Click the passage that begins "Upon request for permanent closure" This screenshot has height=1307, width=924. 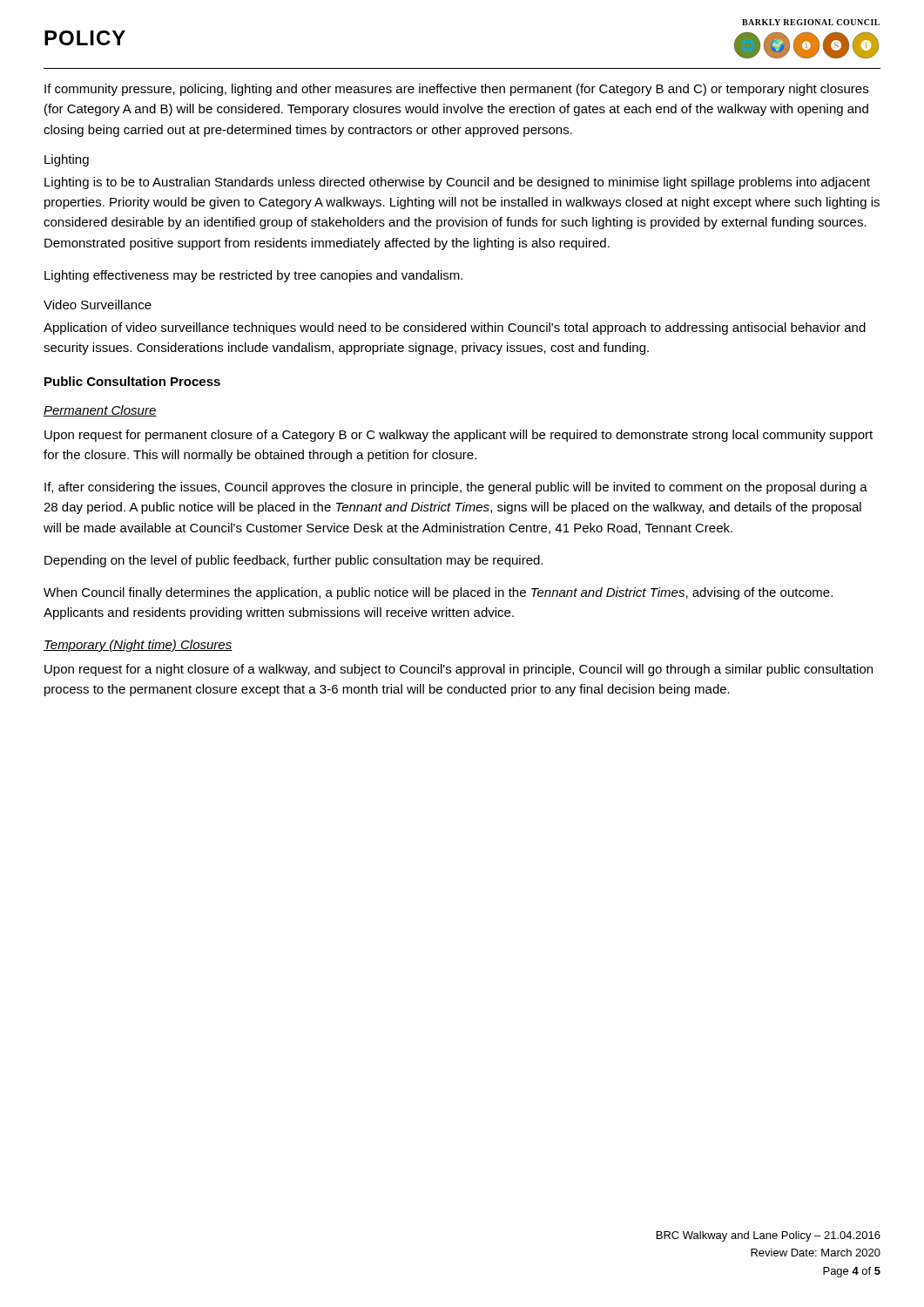(x=458, y=444)
